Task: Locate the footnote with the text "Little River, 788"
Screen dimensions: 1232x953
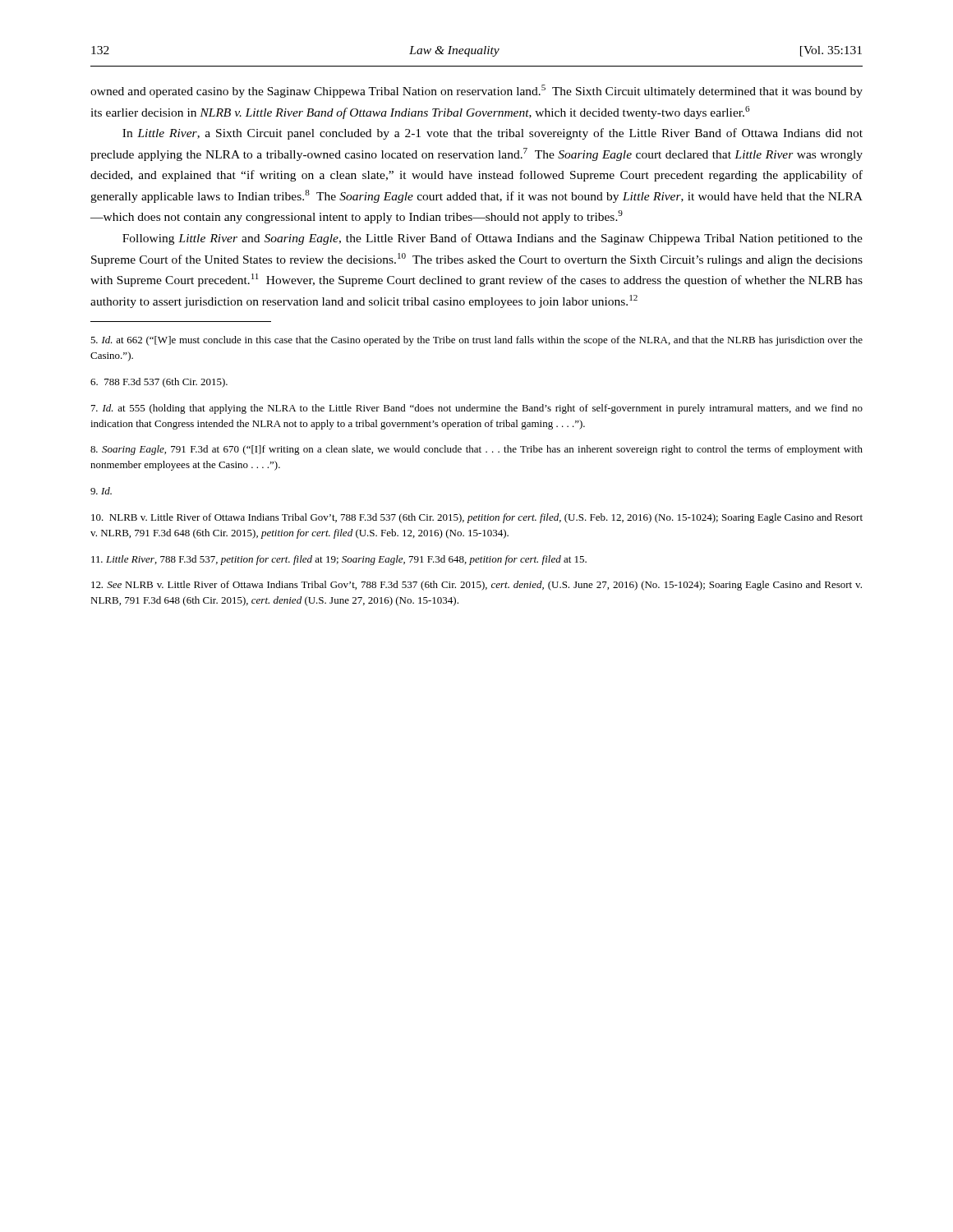Action: (x=476, y=559)
